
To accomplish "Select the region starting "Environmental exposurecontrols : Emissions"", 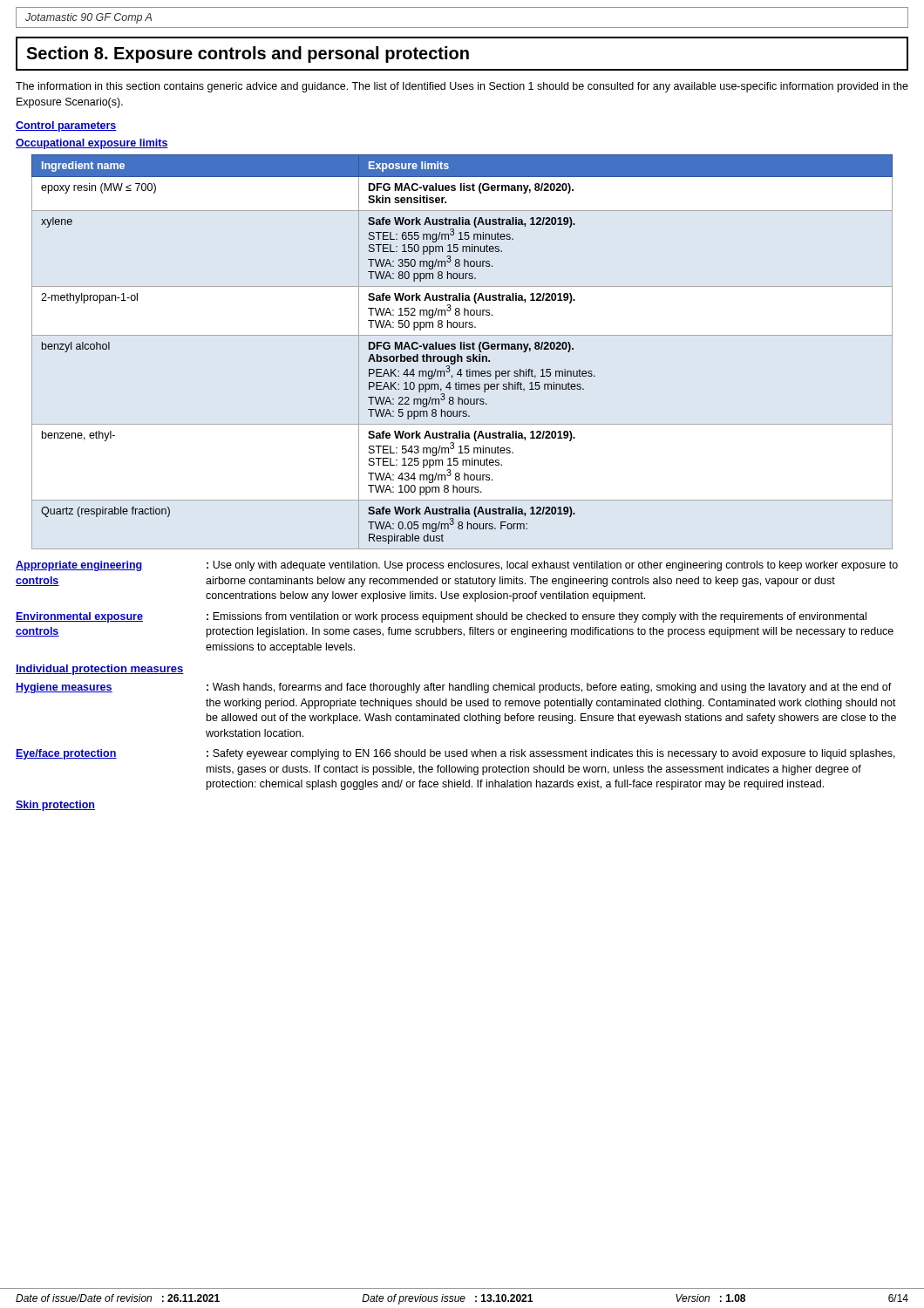I will tap(462, 632).
